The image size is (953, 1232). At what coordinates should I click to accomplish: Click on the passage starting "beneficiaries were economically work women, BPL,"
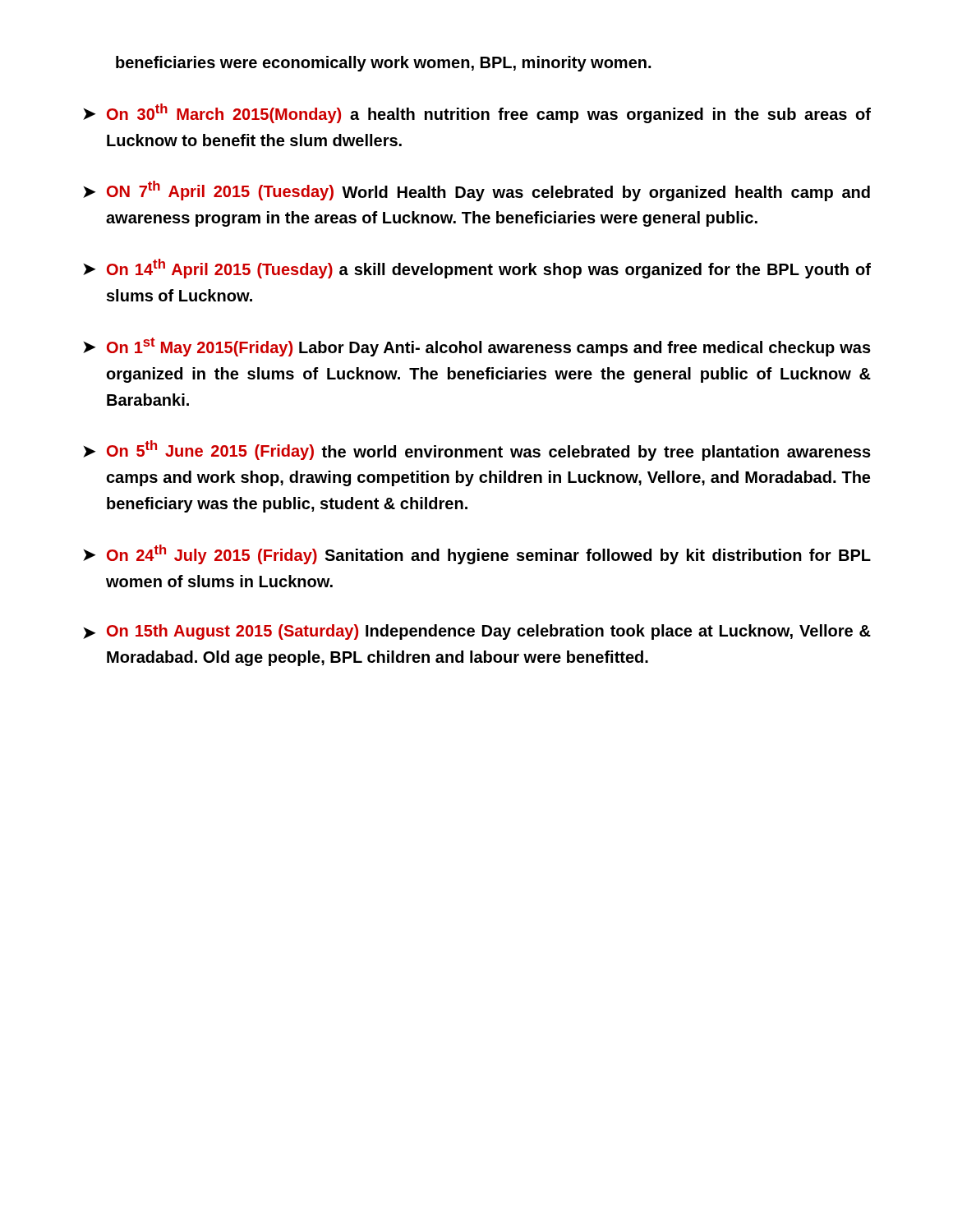point(383,62)
